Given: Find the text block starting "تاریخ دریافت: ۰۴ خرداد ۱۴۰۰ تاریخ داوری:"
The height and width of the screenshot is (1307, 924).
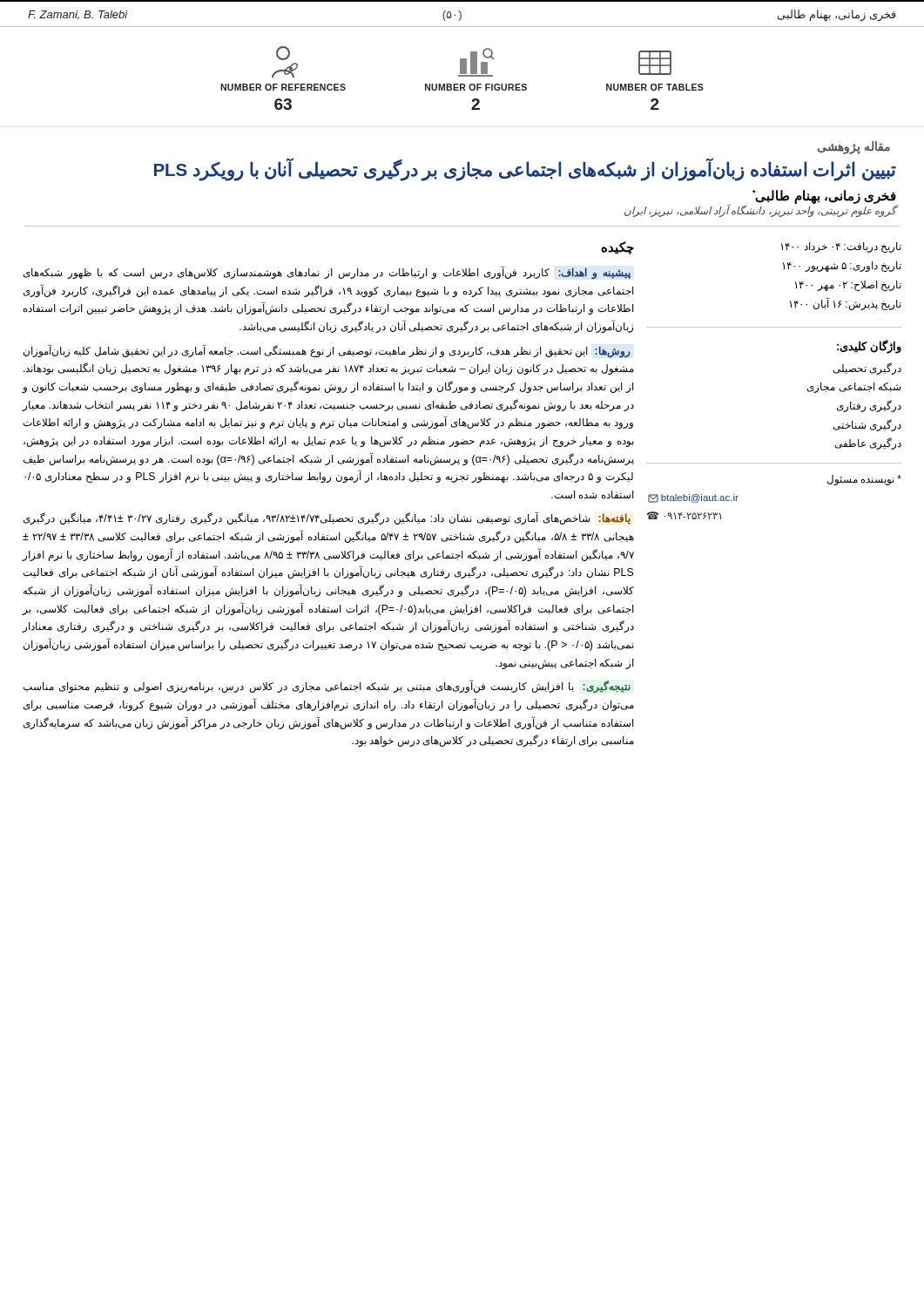Looking at the screenshot, I should tap(774, 275).
